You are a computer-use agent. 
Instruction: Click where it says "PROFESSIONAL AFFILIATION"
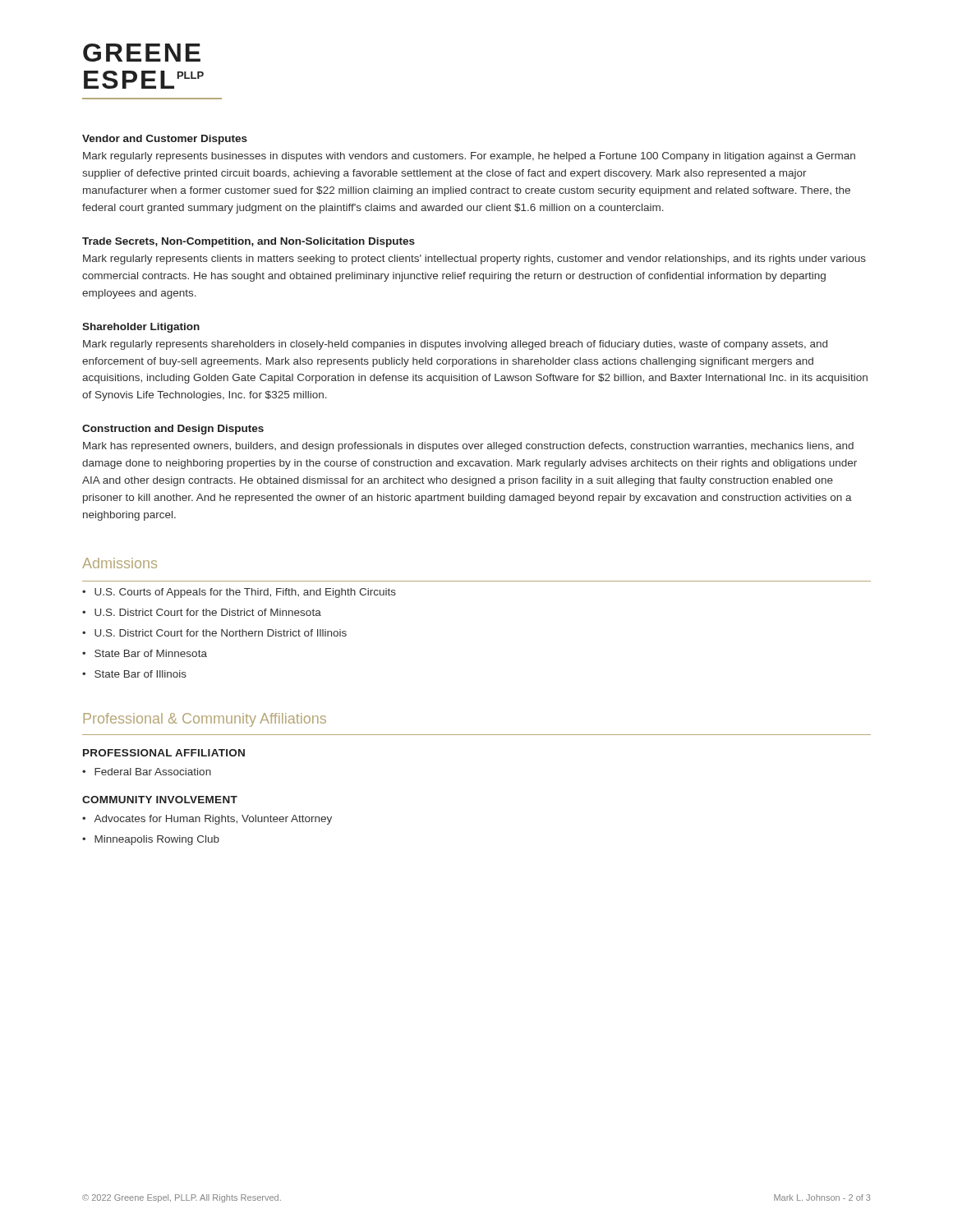point(164,753)
